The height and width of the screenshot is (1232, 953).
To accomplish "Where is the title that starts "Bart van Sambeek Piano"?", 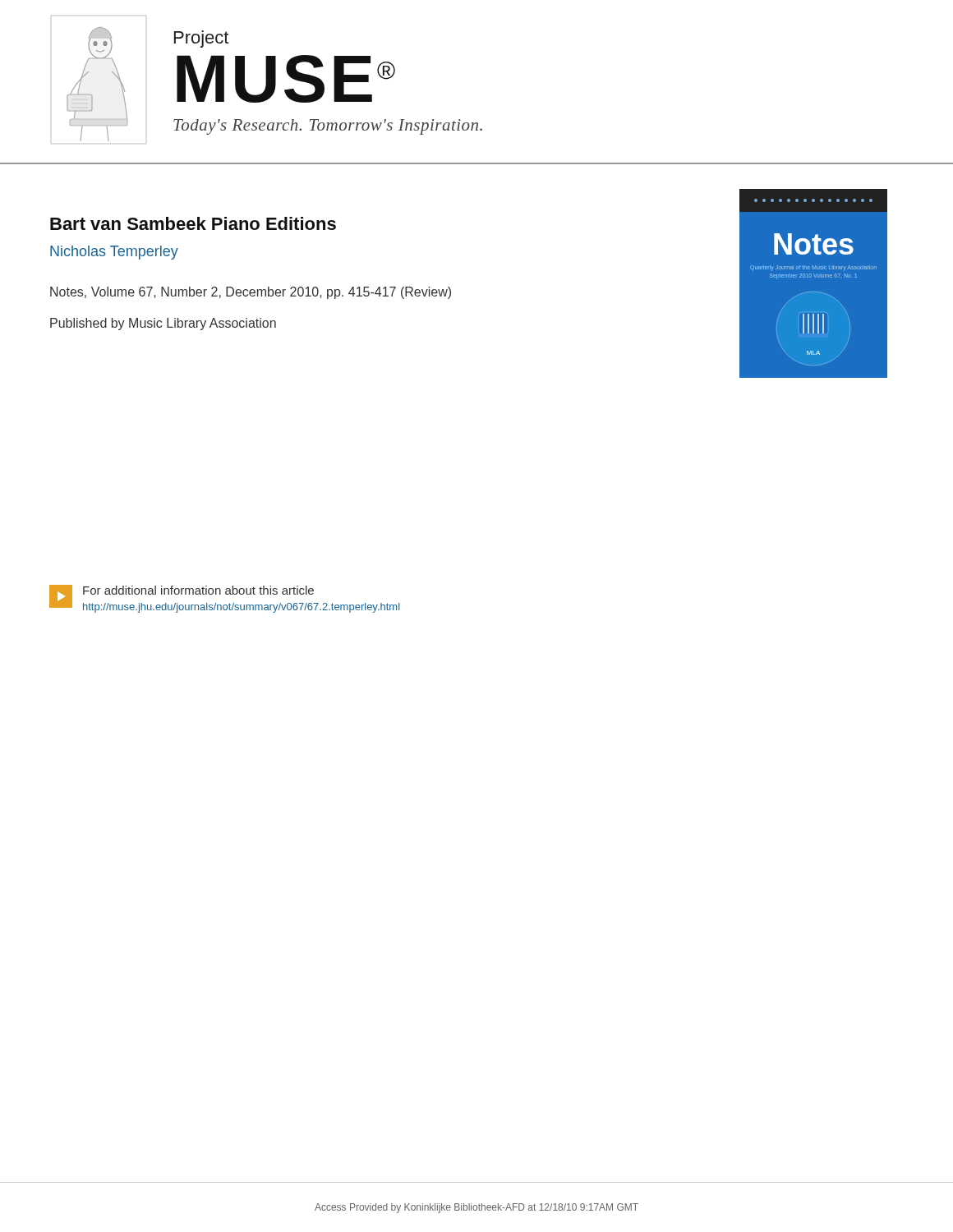I will click(x=193, y=224).
